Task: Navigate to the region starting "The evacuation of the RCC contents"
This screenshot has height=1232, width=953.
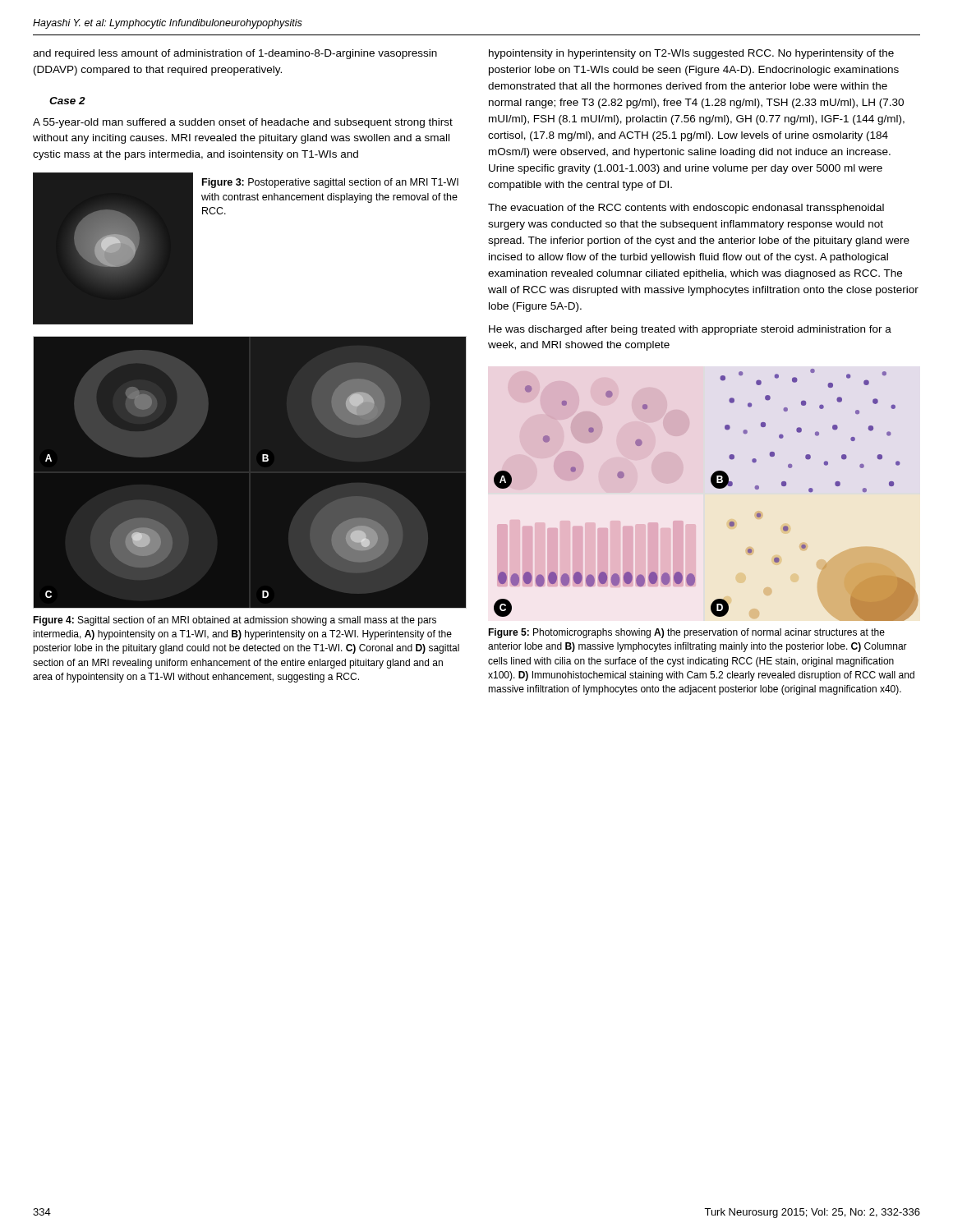Action: [703, 256]
